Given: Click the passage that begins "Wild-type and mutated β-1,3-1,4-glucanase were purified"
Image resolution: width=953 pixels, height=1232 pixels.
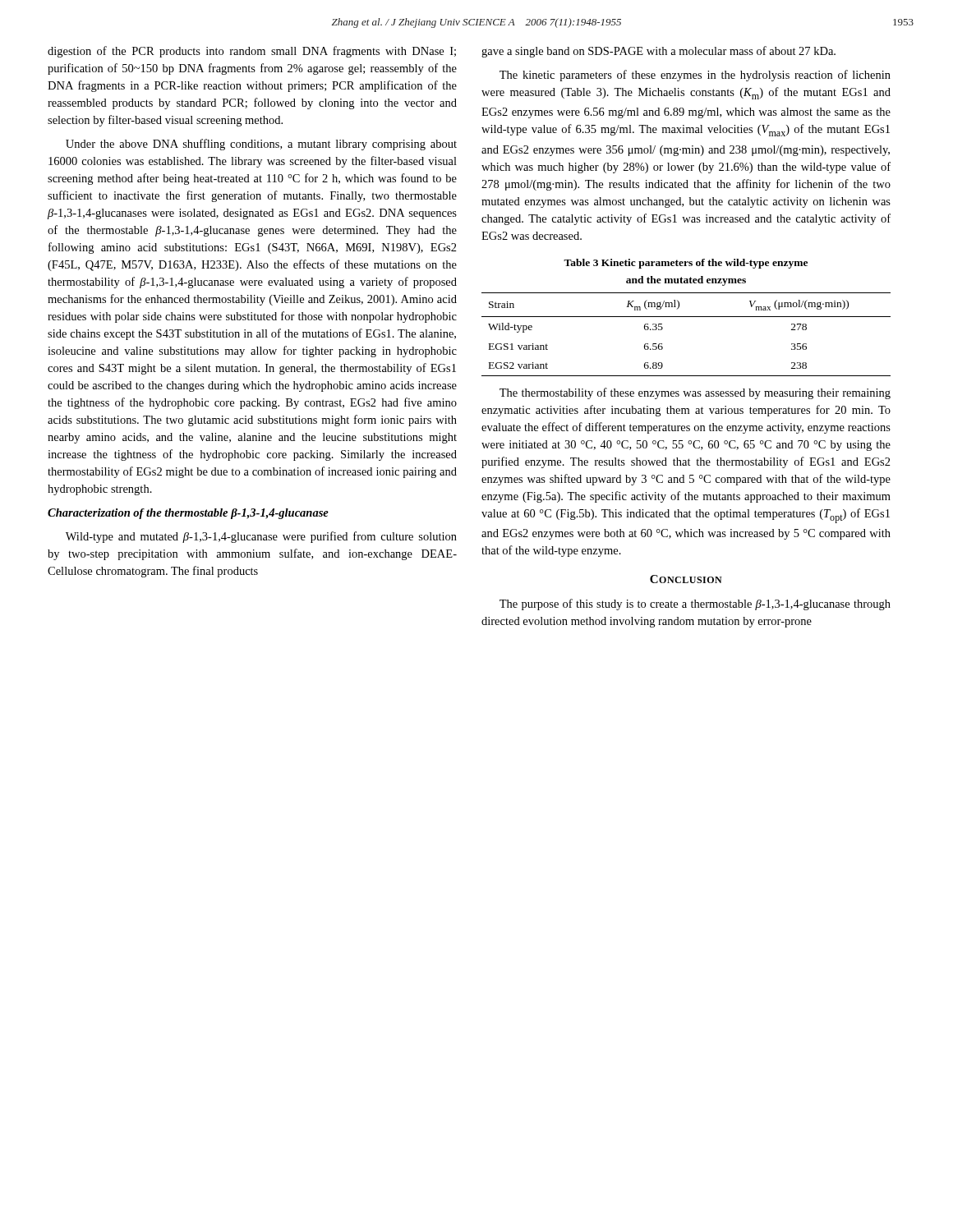Looking at the screenshot, I should click(252, 554).
